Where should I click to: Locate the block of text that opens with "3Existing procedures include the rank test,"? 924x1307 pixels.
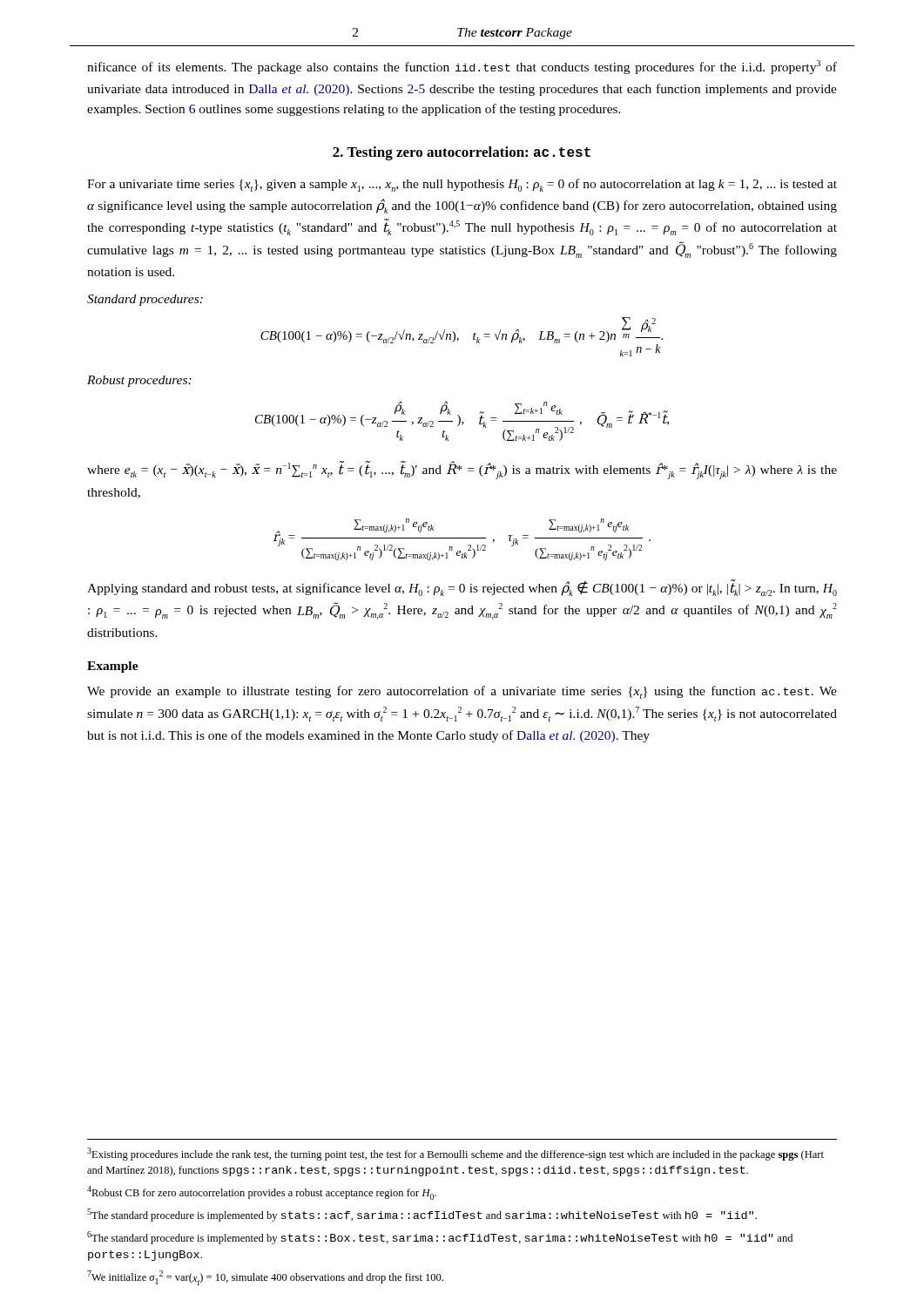tap(455, 1161)
